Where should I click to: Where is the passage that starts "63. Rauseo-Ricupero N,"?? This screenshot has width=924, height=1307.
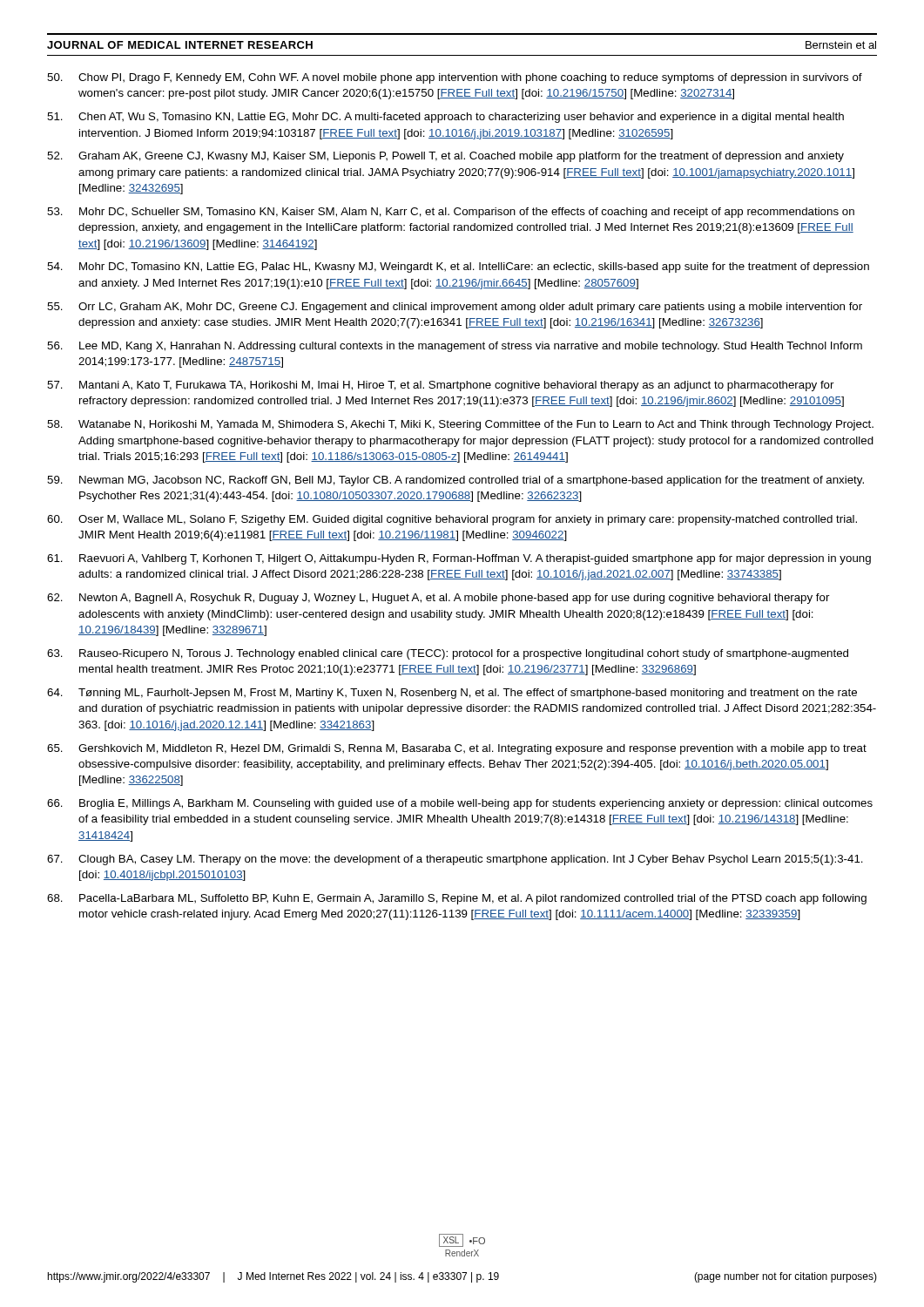pyautogui.click(x=462, y=661)
